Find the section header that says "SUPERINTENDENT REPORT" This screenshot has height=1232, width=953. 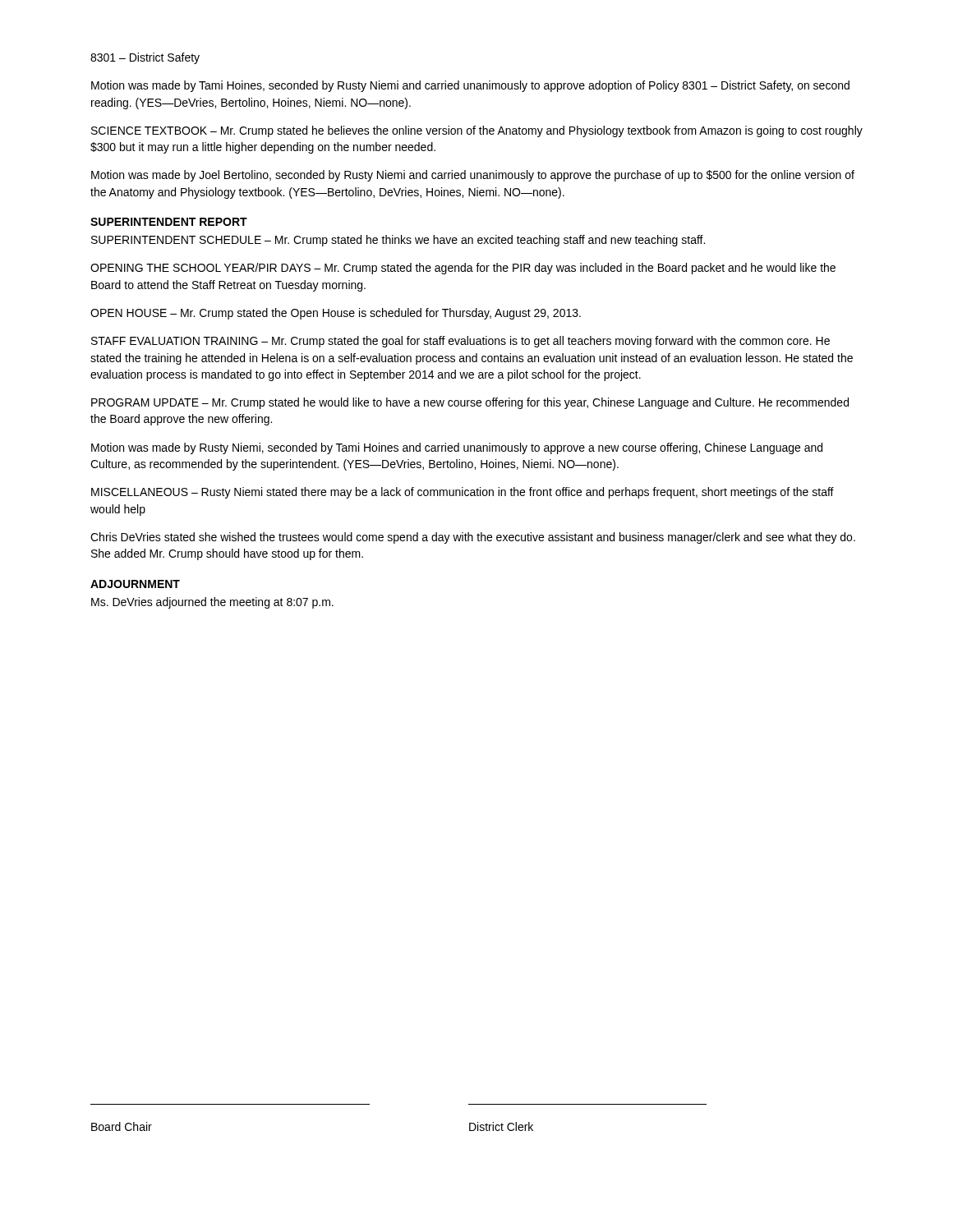(169, 222)
